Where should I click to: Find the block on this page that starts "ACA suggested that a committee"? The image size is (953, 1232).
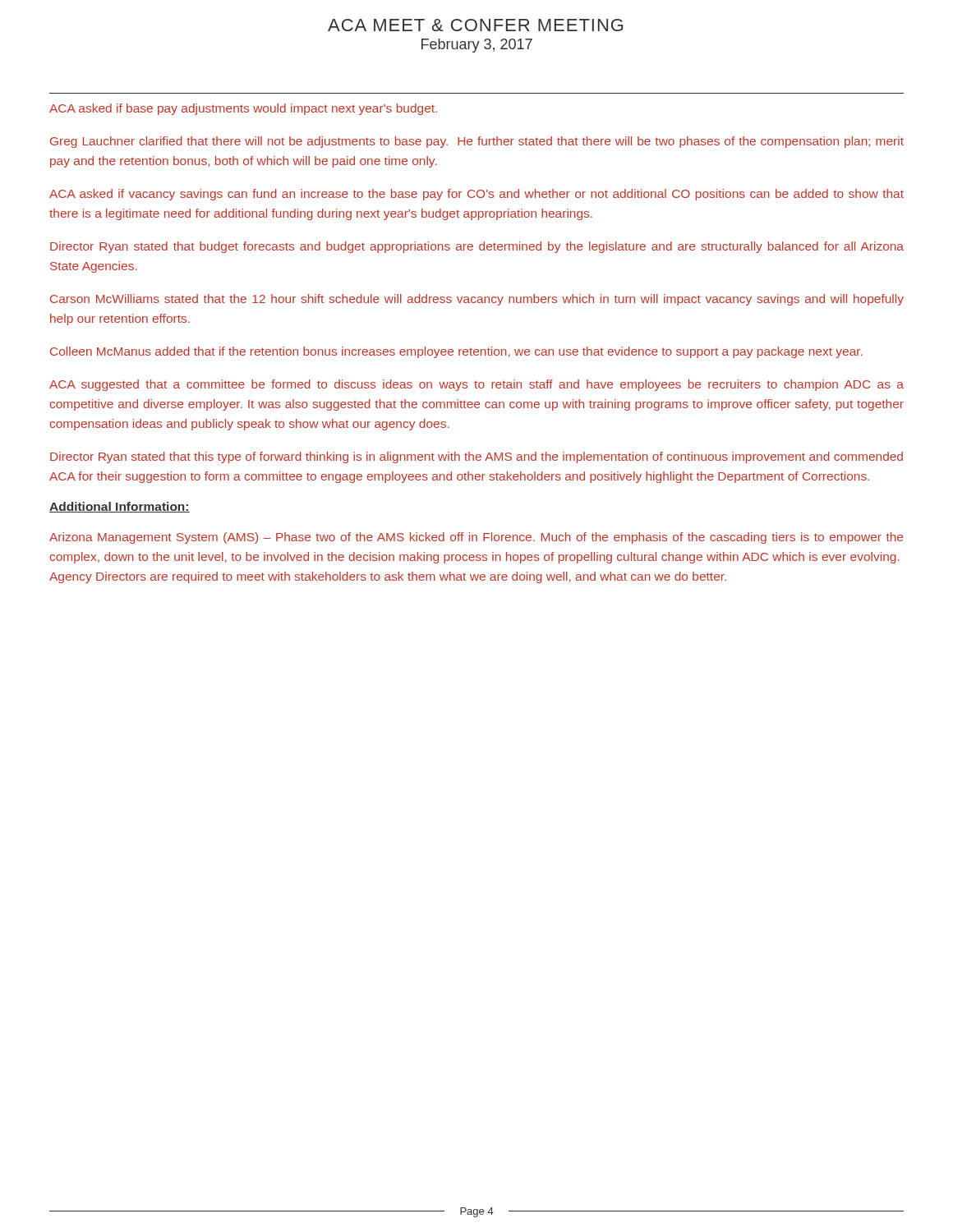coord(476,404)
